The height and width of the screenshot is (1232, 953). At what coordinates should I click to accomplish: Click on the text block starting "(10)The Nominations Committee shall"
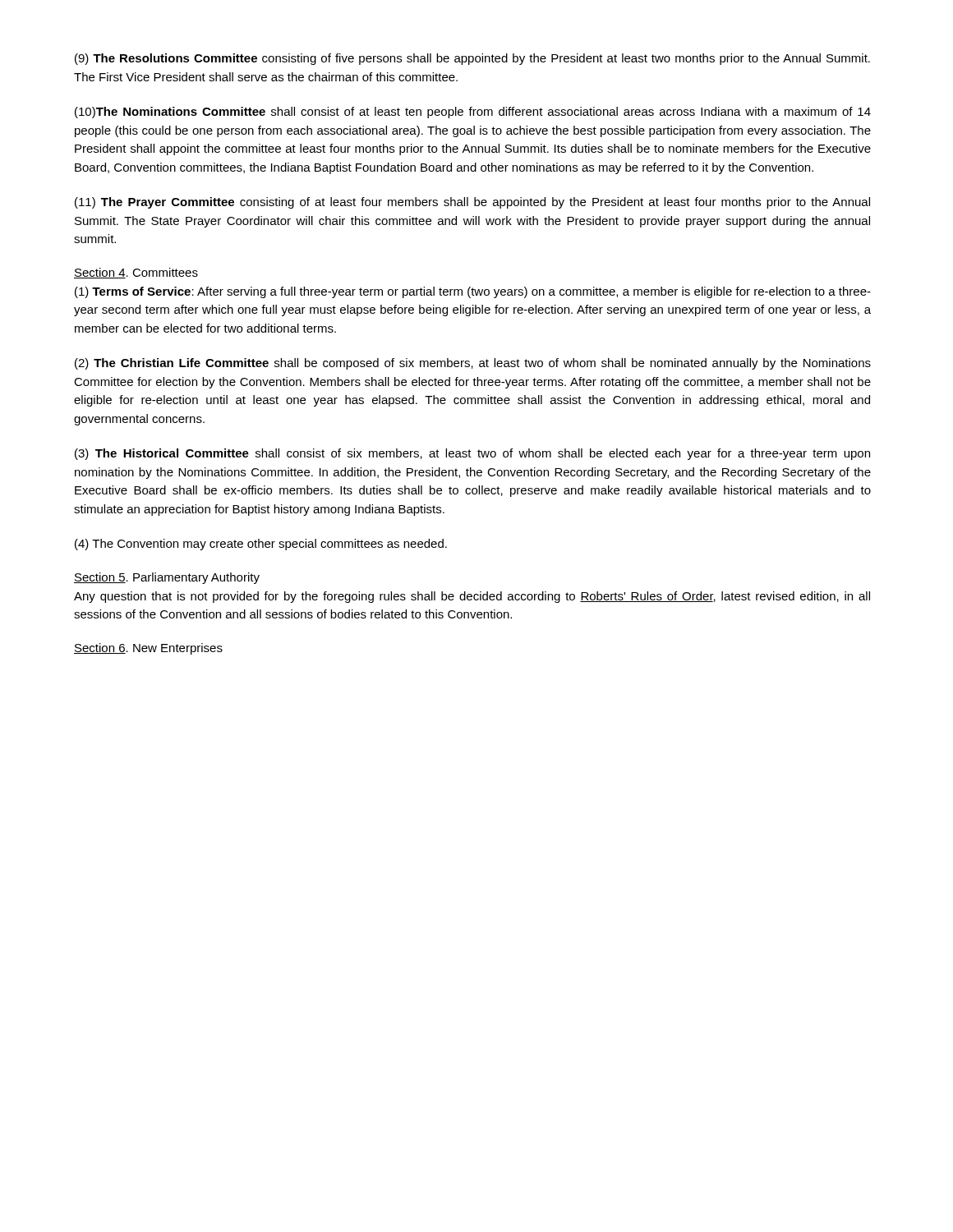[472, 139]
